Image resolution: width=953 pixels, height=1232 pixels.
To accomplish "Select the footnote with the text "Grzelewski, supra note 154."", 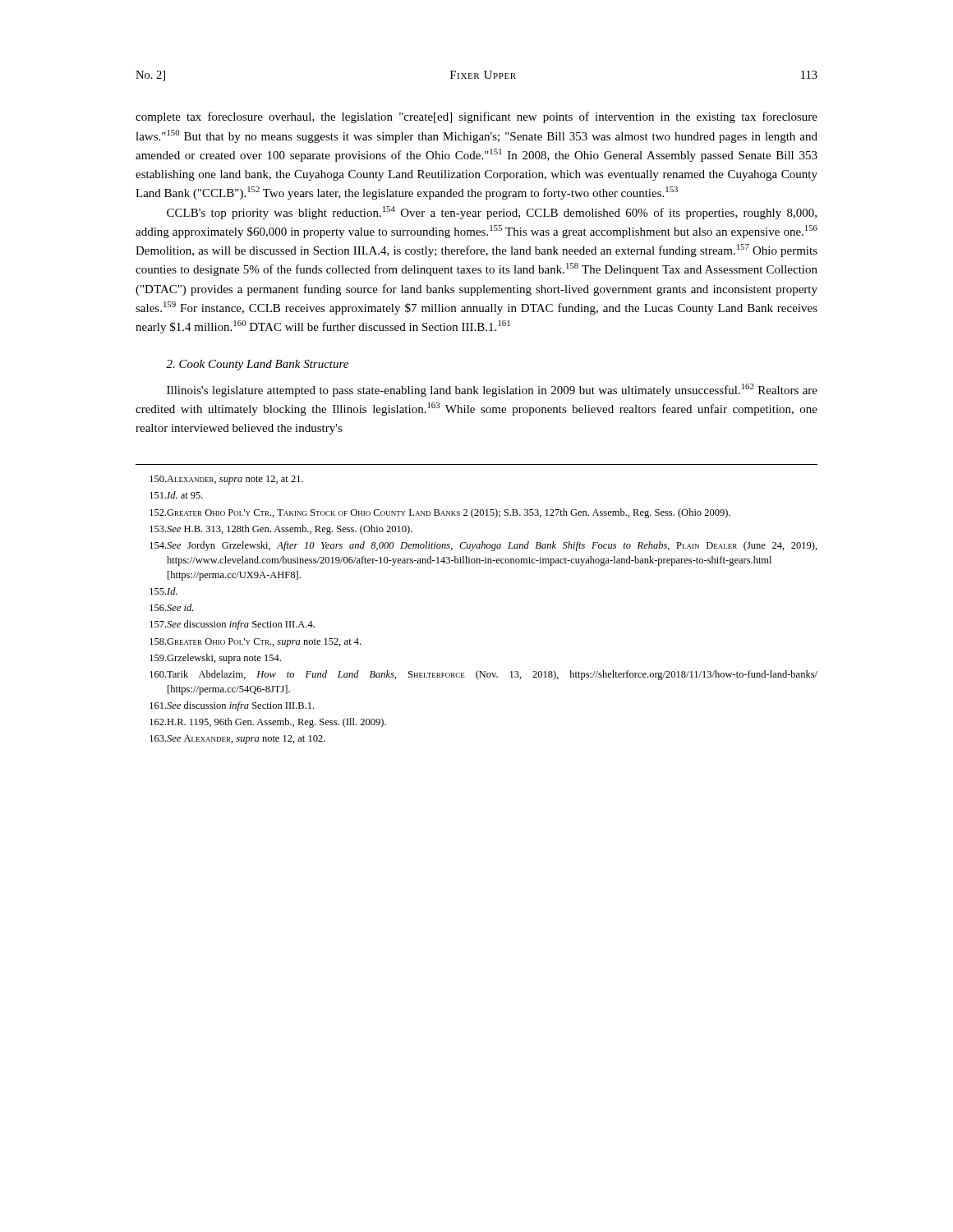I will coord(209,658).
